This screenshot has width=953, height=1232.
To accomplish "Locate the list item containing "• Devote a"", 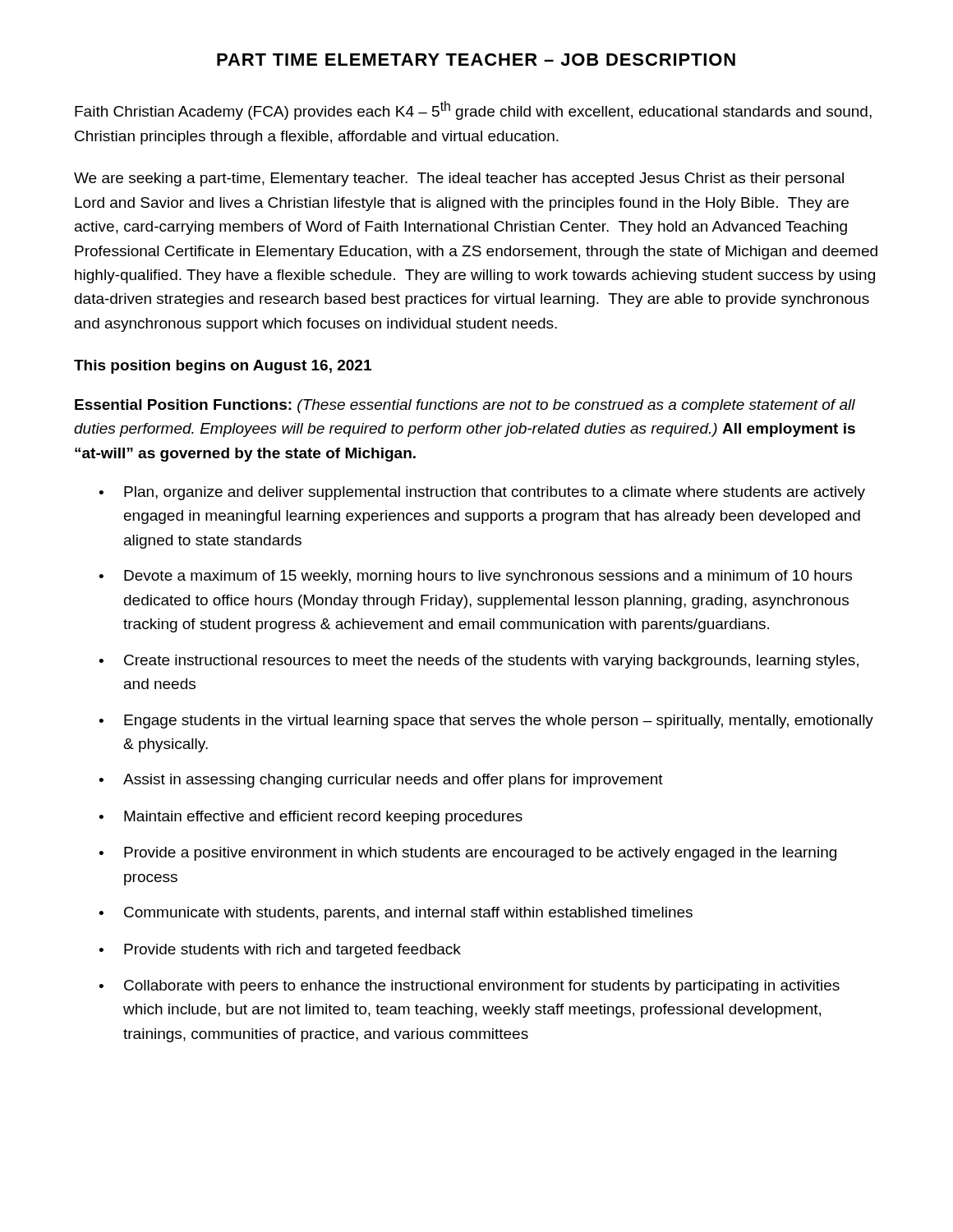I will point(489,600).
